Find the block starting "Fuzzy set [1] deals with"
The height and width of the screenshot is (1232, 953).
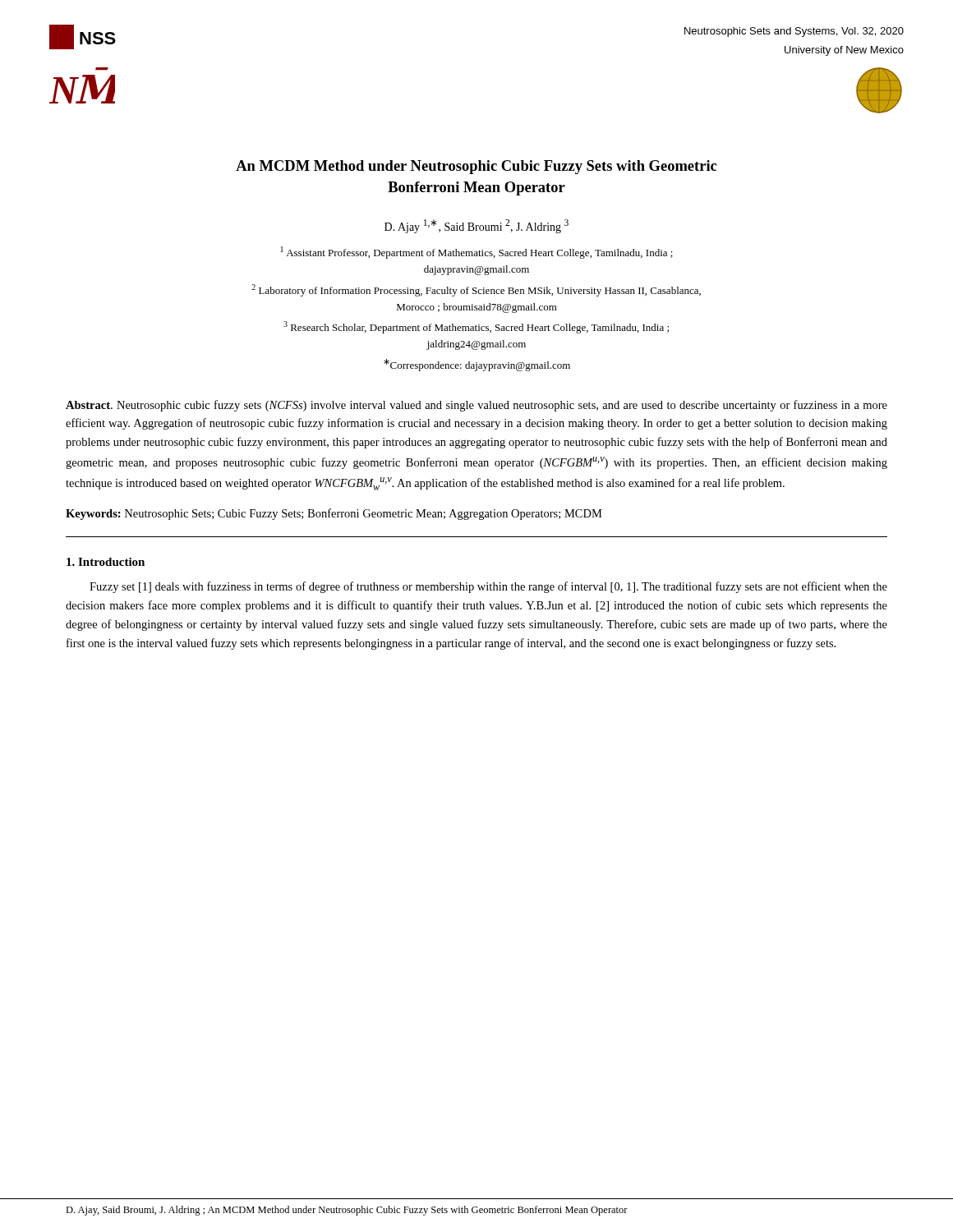[476, 615]
